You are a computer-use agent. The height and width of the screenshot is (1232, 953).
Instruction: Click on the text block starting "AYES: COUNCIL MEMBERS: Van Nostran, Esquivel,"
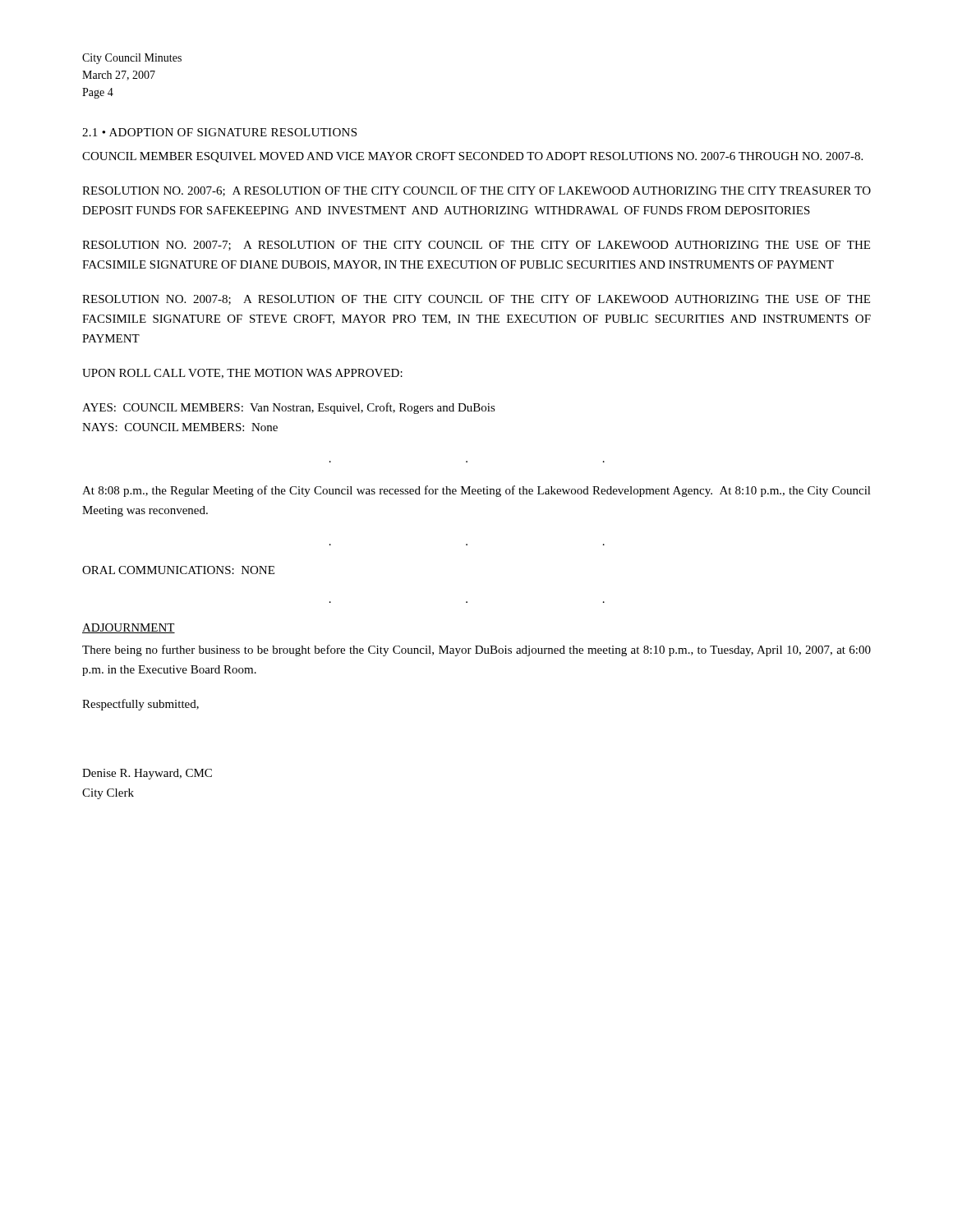pyautogui.click(x=289, y=417)
